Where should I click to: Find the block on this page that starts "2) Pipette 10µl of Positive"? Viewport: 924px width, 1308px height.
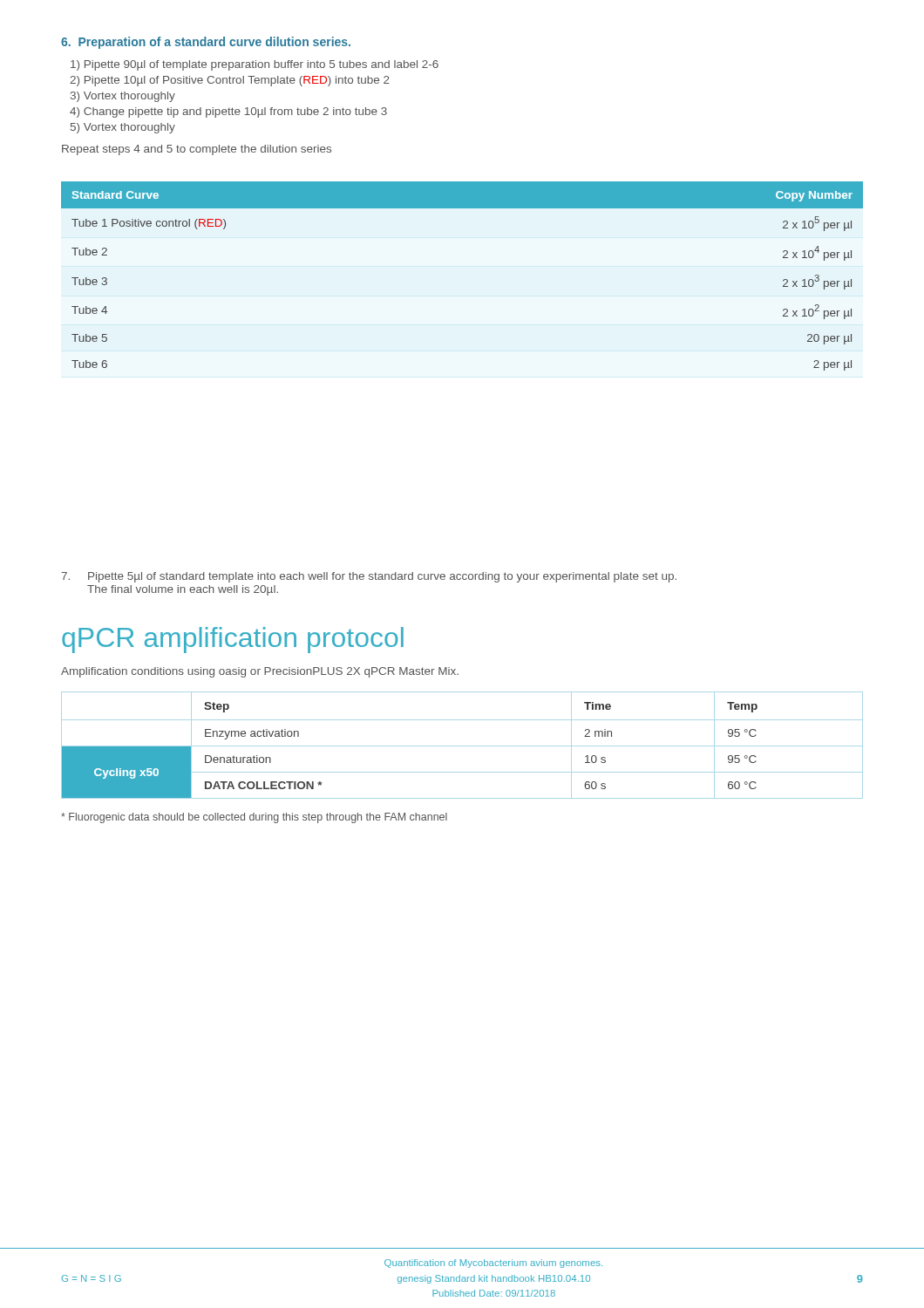click(x=230, y=80)
